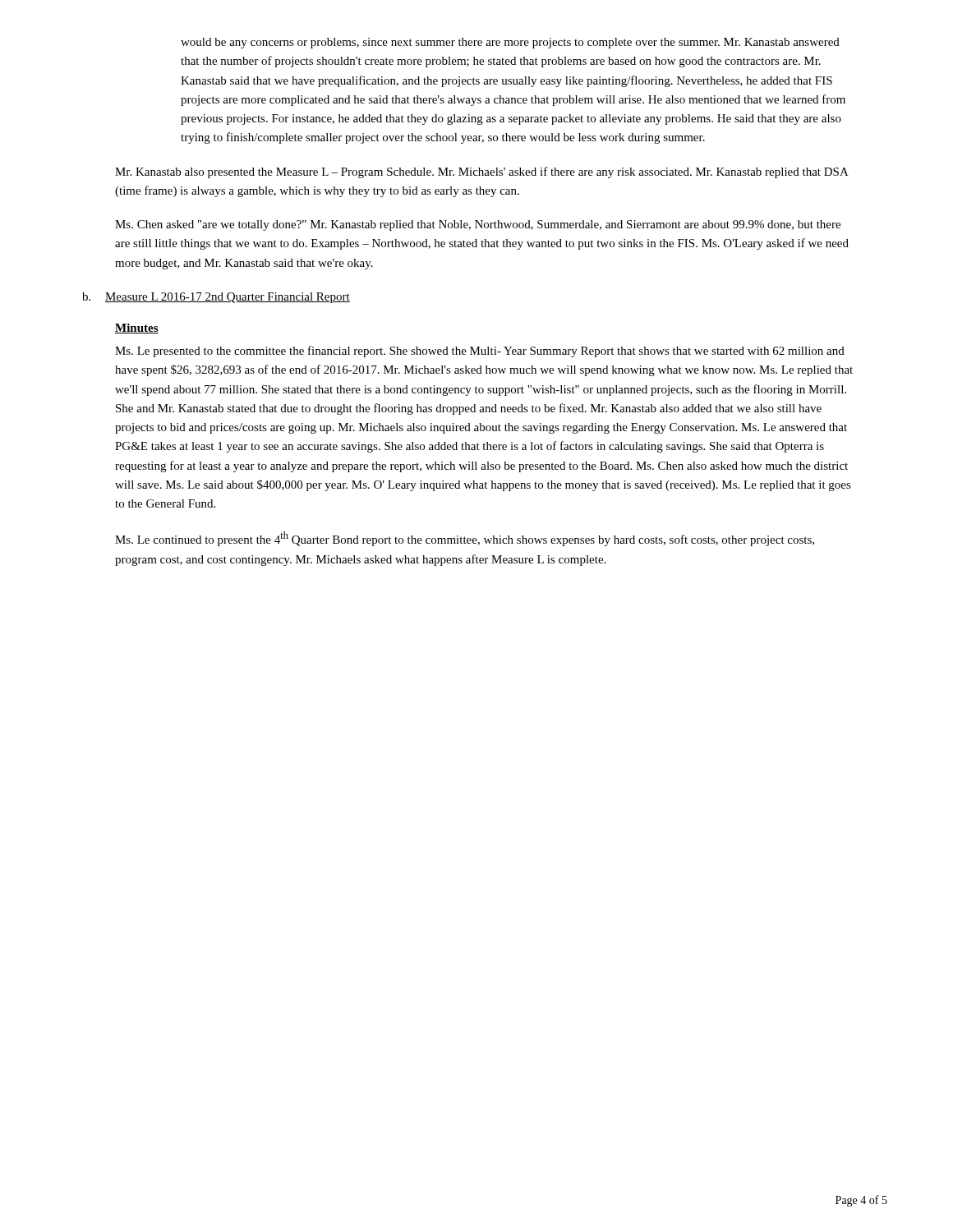Click on the text block starting "Mr. Kanastab also presented the Measure L –"
The image size is (953, 1232).
click(x=481, y=181)
